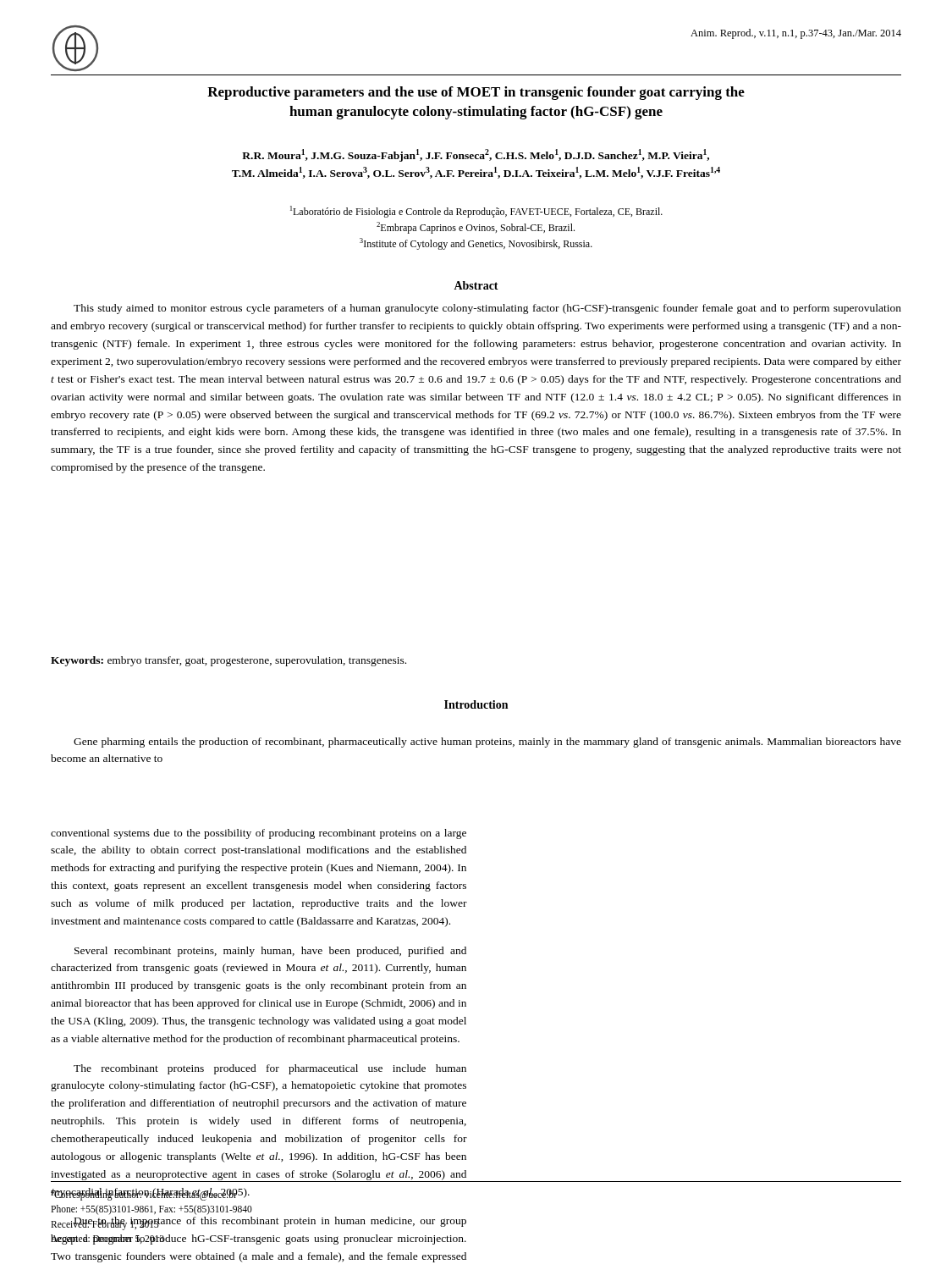Image resolution: width=952 pixels, height=1270 pixels.
Task: Find the text block that reads "Keywords: embryo transfer, goat,"
Action: [x=228, y=661]
